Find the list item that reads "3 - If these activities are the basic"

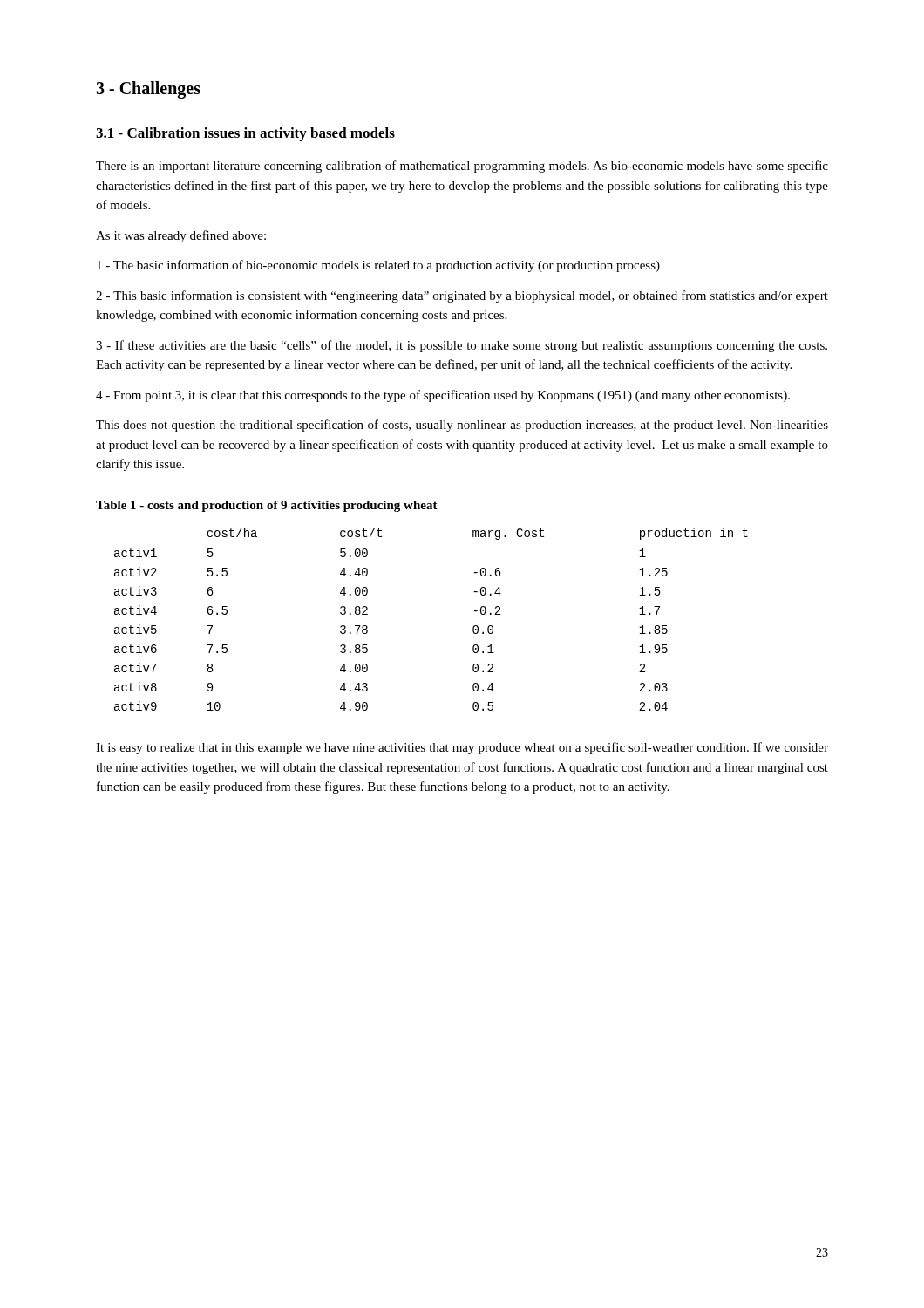(x=462, y=355)
